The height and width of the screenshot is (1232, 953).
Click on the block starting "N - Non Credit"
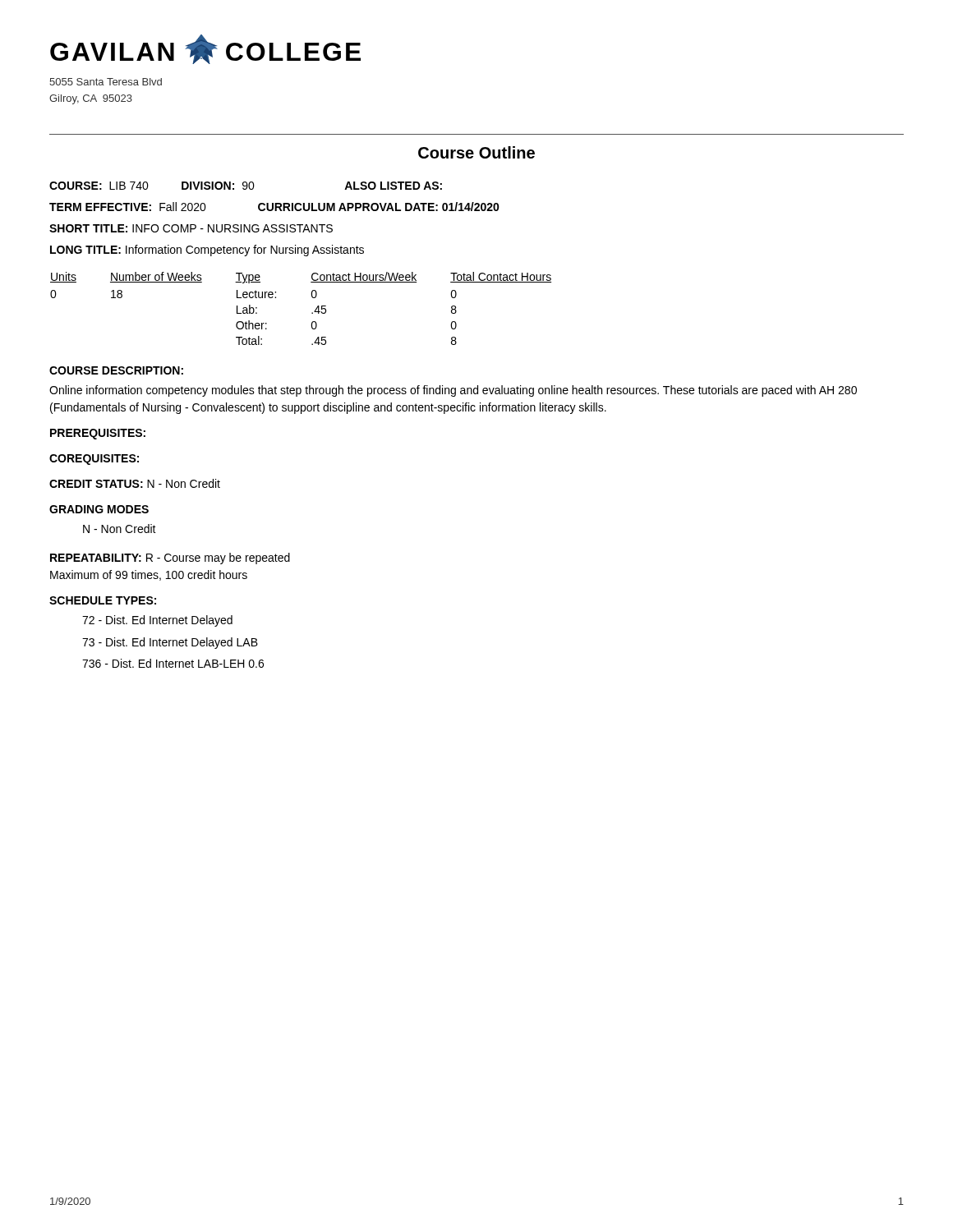point(119,529)
